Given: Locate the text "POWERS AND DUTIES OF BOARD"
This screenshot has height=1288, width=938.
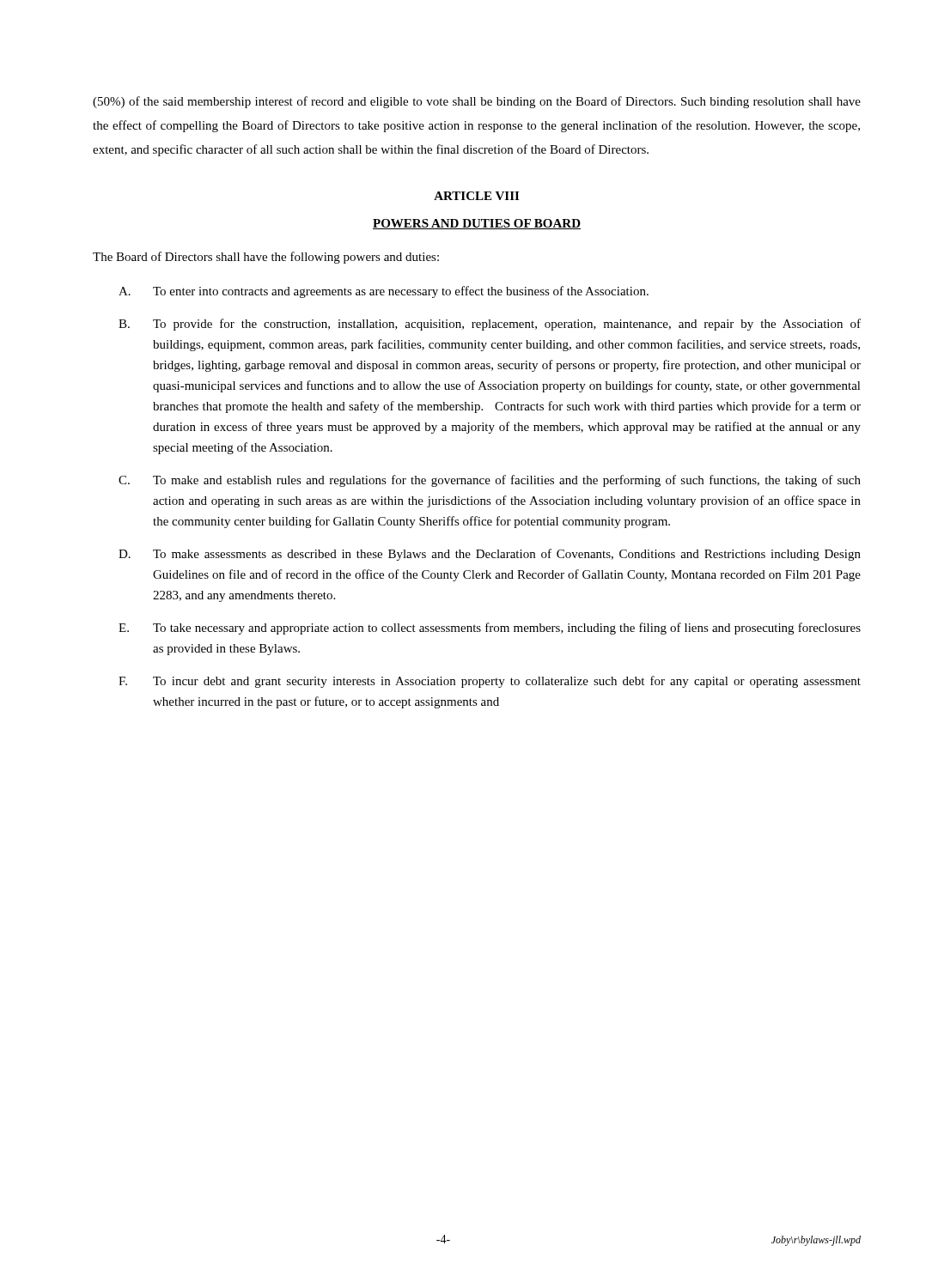Looking at the screenshot, I should tap(477, 224).
